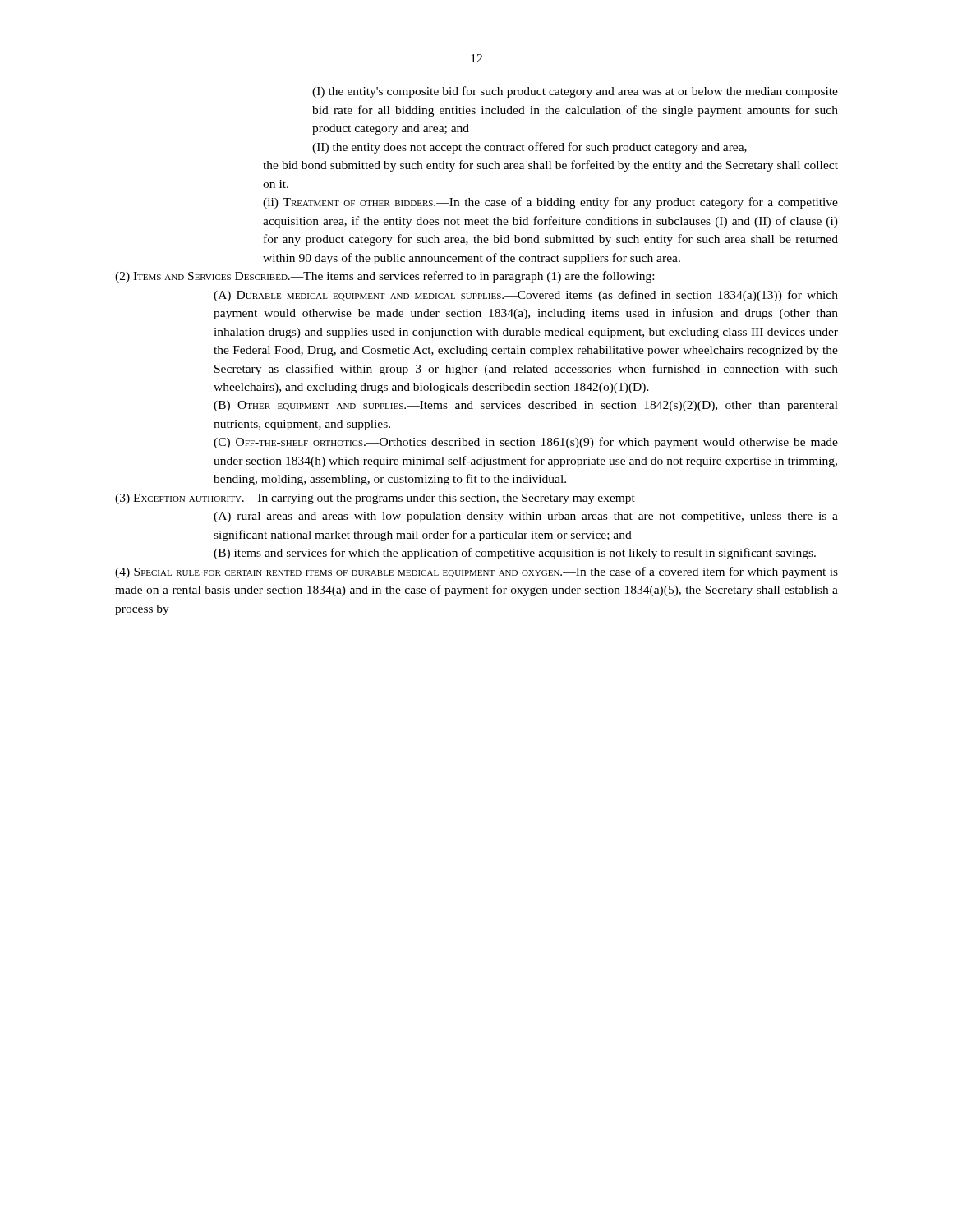Point to the block beginning "(3) Exception authority.—In"
Screen dimensions: 1232x953
coord(476,498)
